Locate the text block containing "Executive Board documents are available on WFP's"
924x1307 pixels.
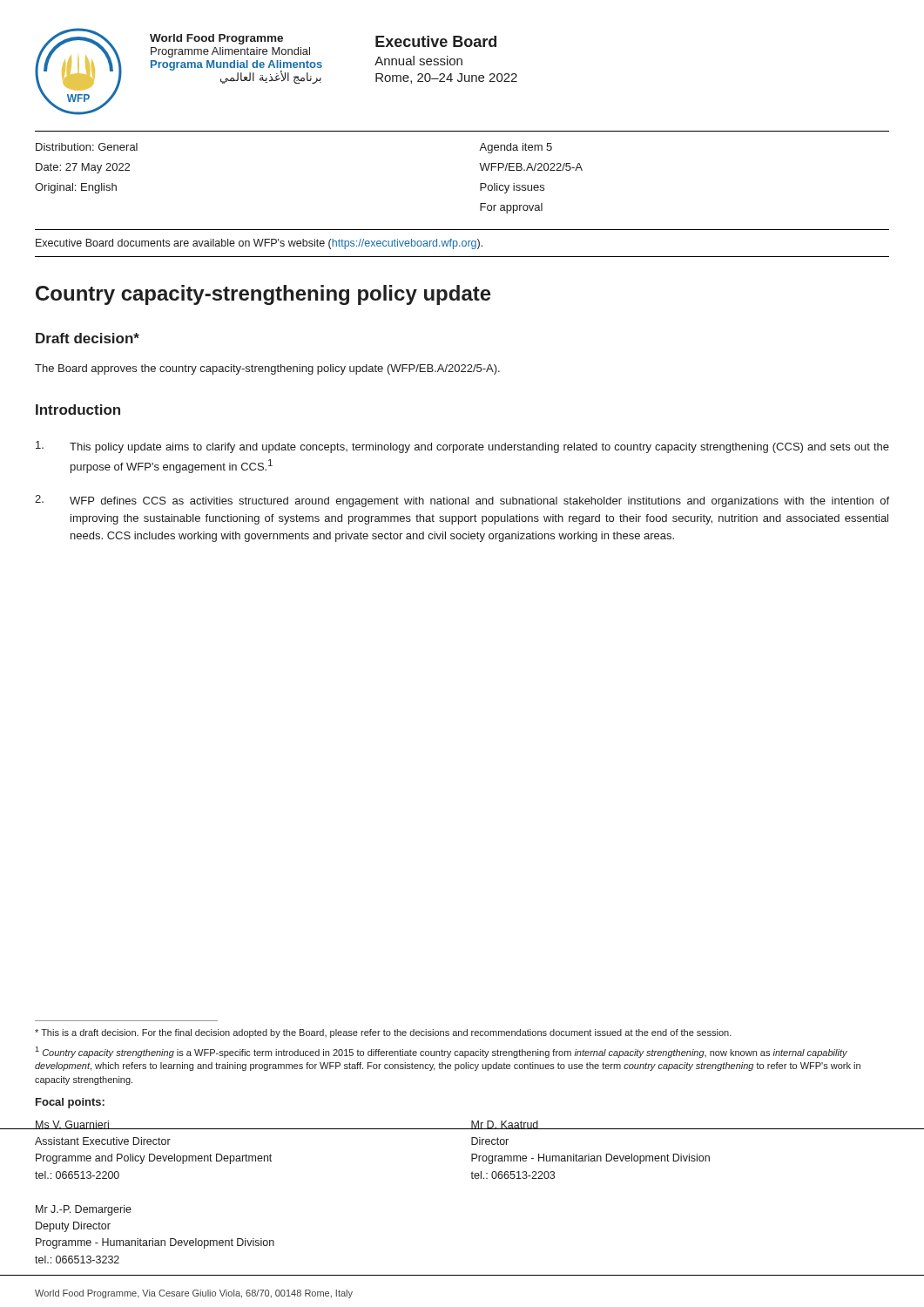[x=462, y=243]
